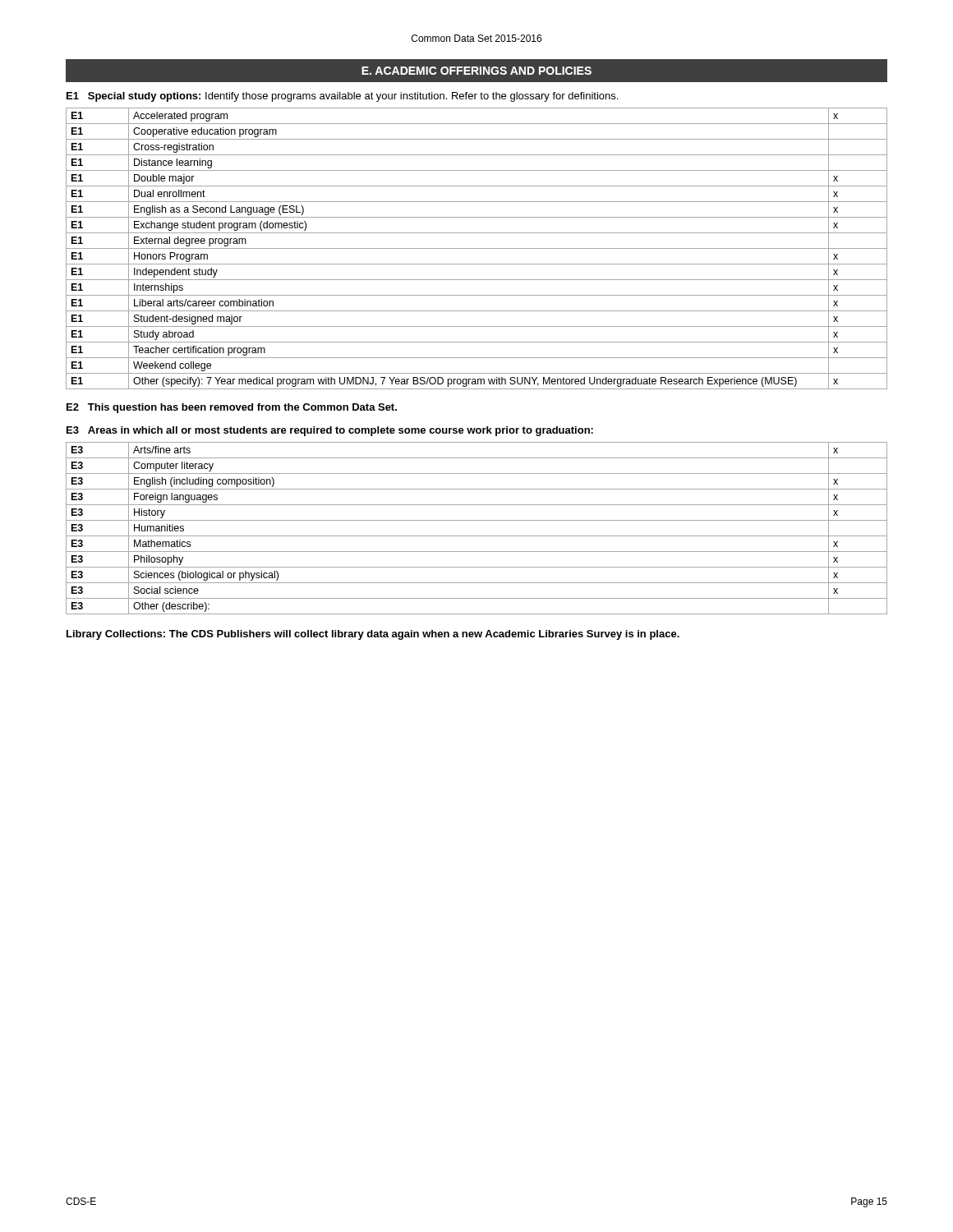Image resolution: width=953 pixels, height=1232 pixels.
Task: Select the section header with the text "E. ACADEMIC OFFERINGS AND POLICIES"
Action: (476, 71)
